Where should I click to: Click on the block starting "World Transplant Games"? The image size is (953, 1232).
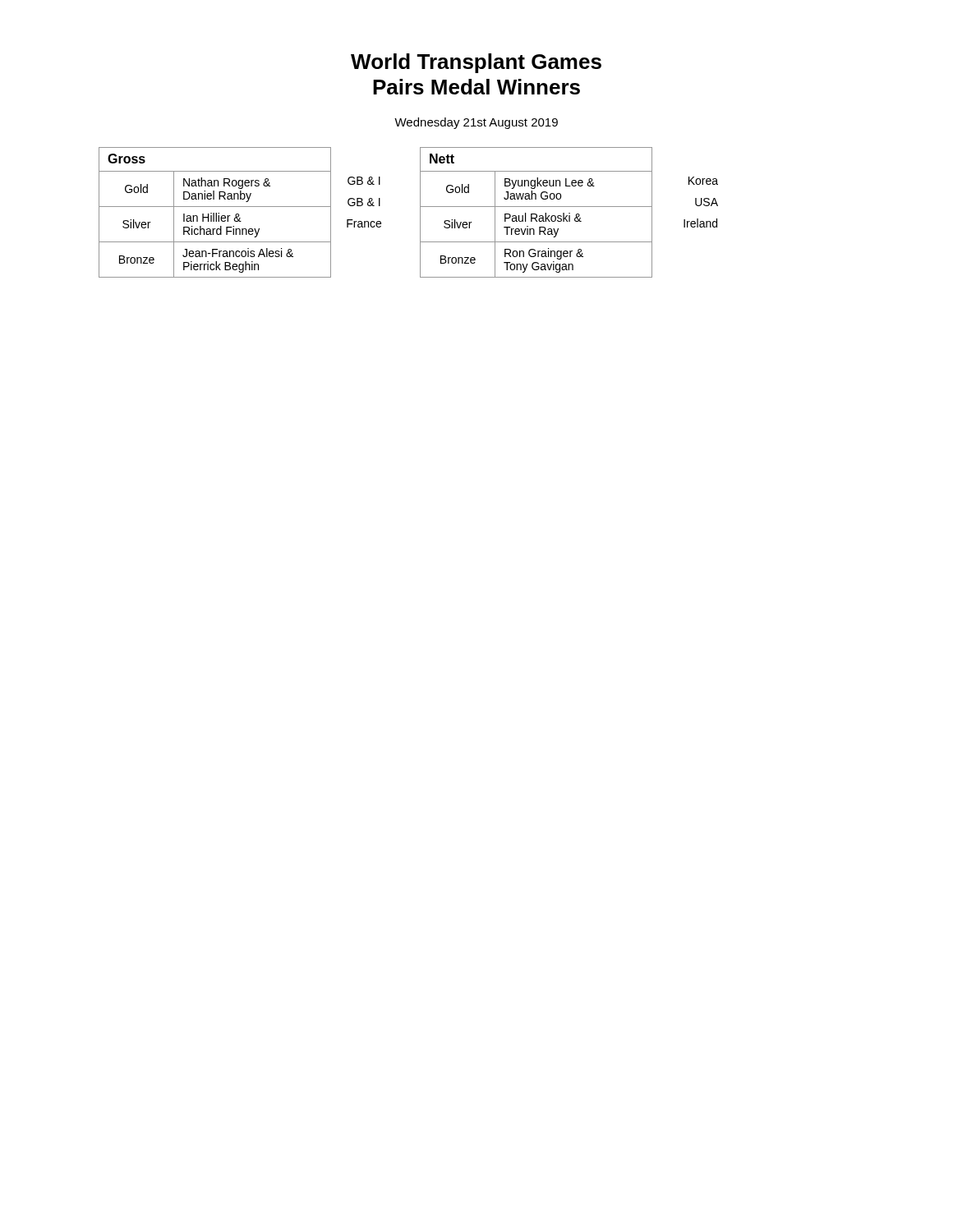(x=476, y=75)
